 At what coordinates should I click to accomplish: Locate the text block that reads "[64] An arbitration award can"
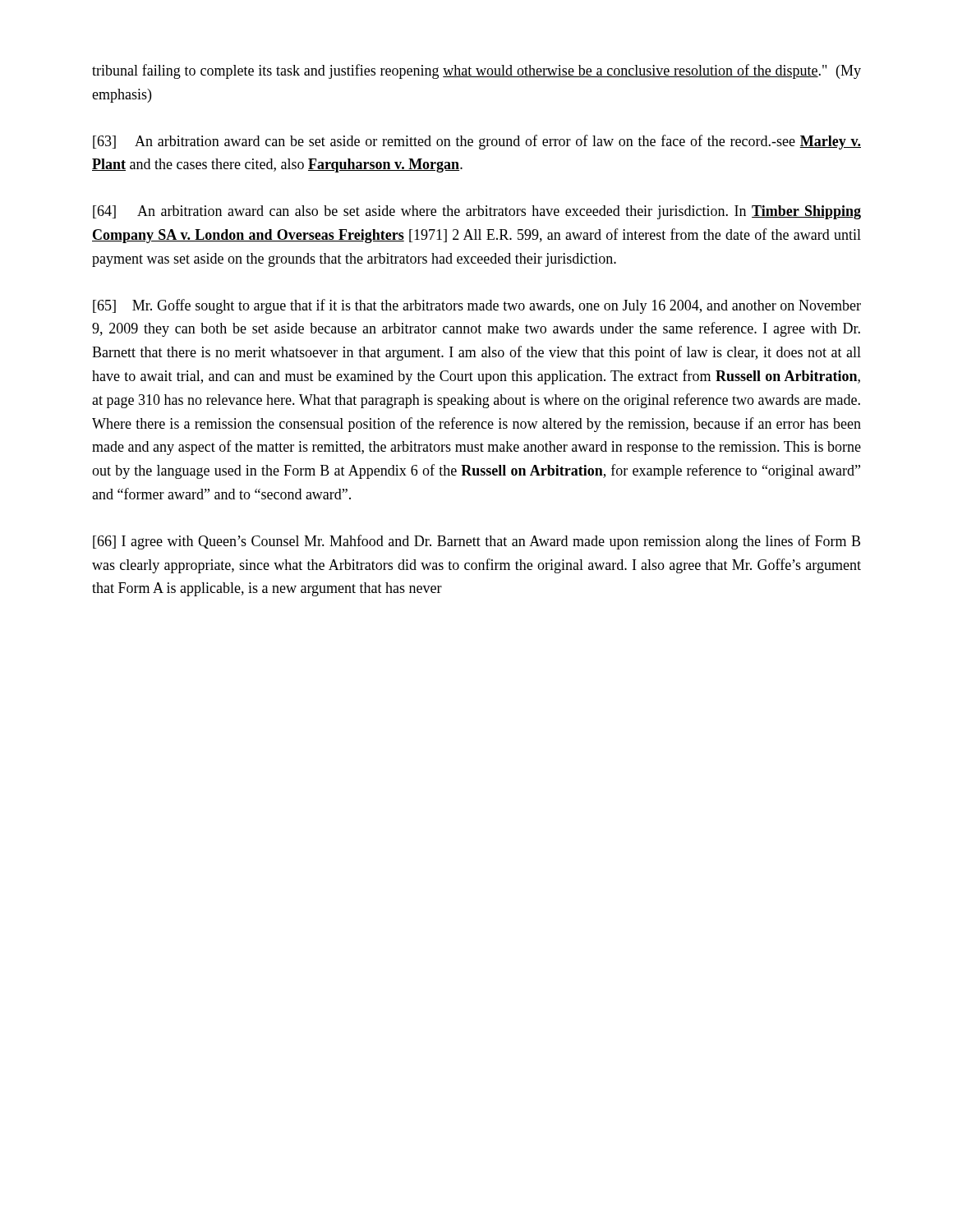[476, 235]
